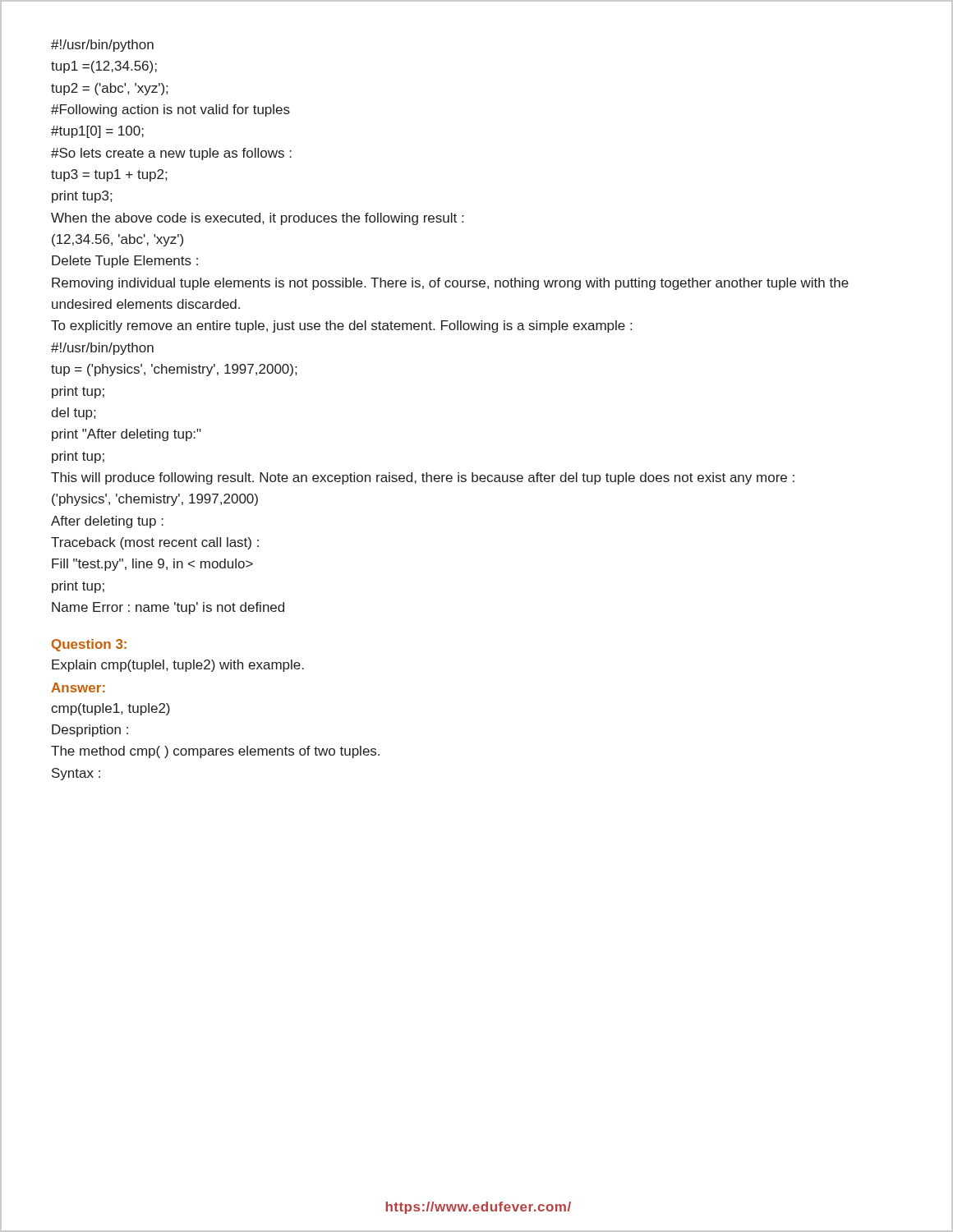Viewport: 953px width, 1232px height.
Task: Find the text block that says "cmp(tuple1, tuple2) Despription : The method"
Action: (x=216, y=741)
